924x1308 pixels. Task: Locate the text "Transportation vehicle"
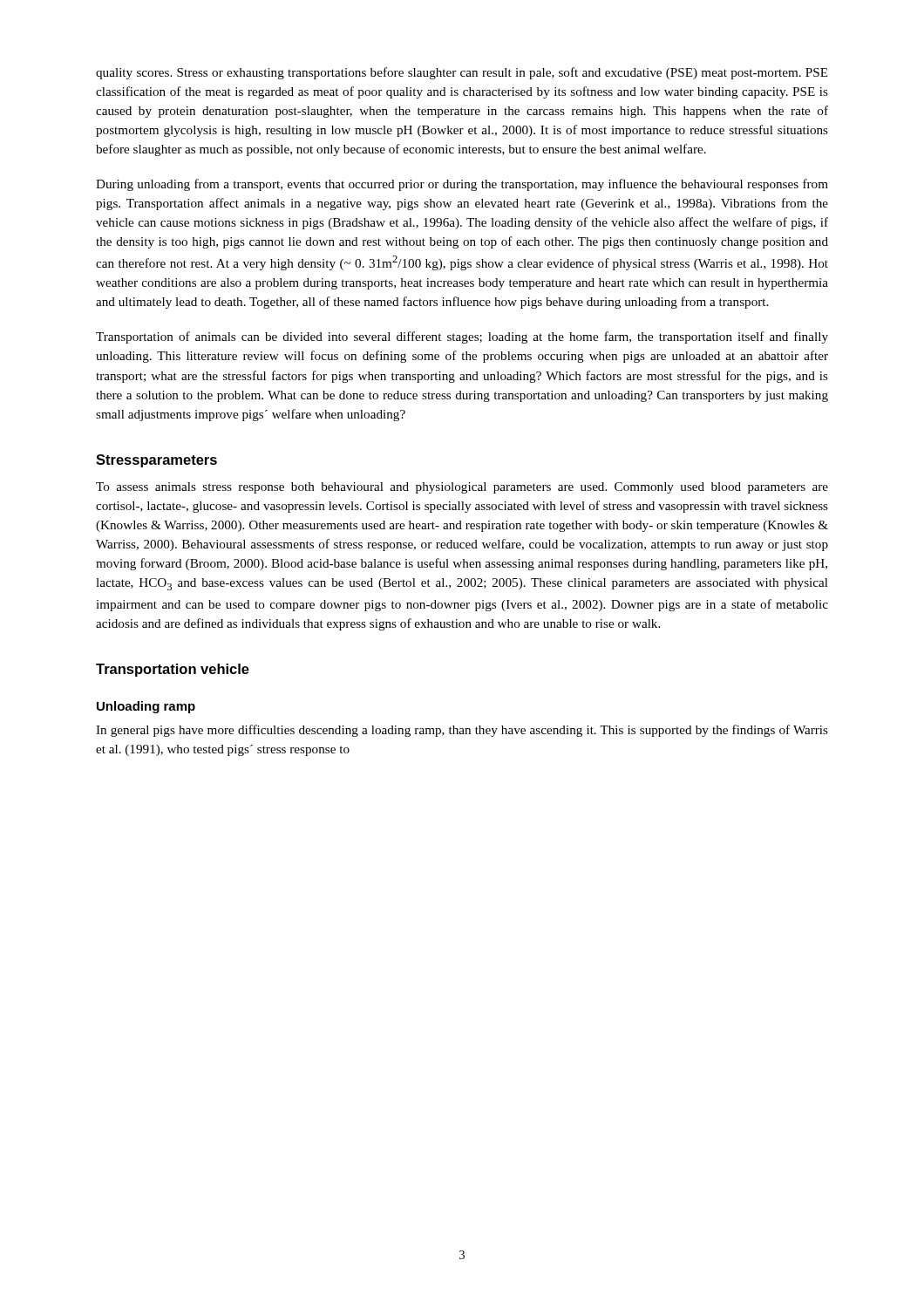(173, 669)
